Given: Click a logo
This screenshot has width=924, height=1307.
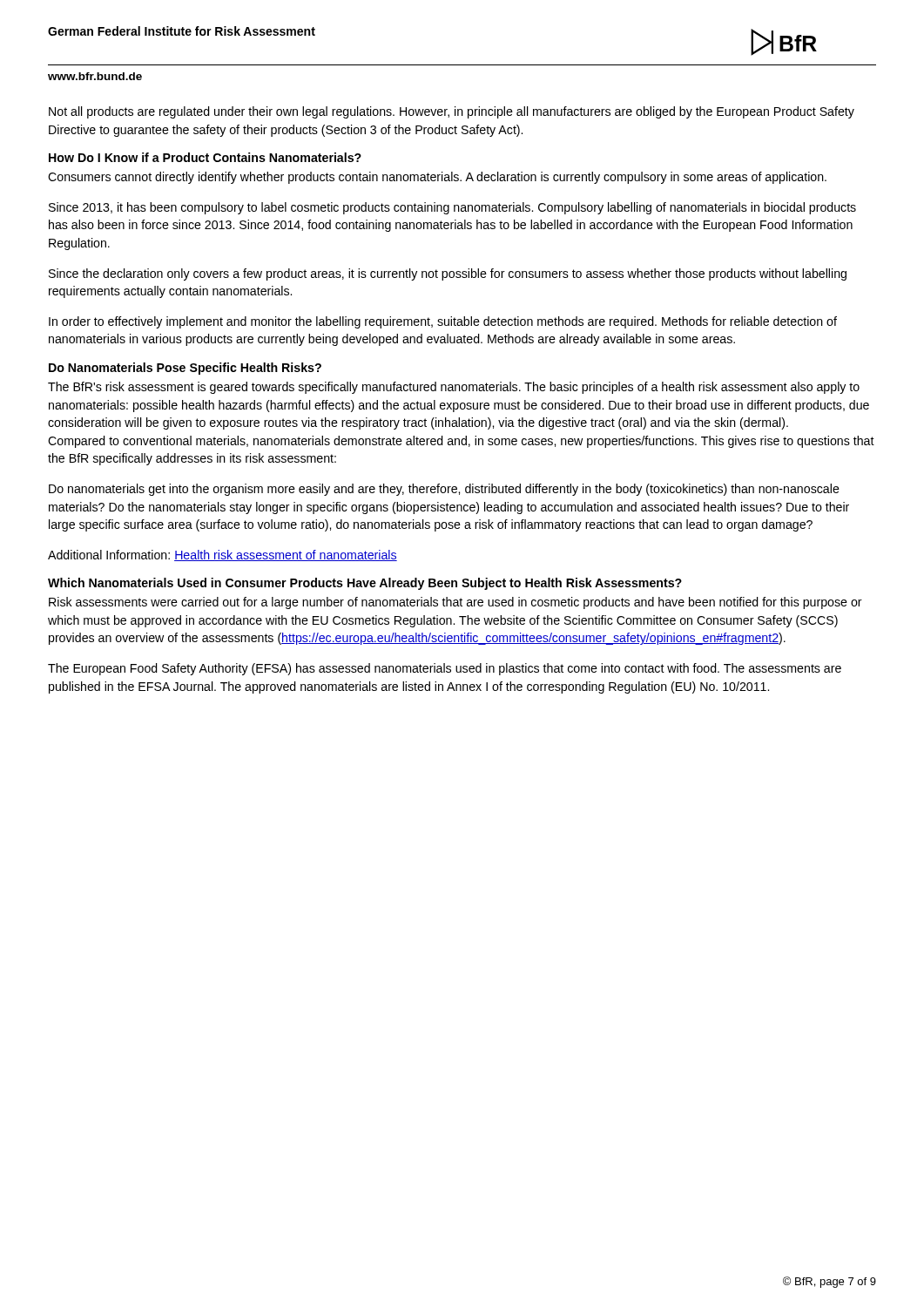Looking at the screenshot, I should [806, 42].
